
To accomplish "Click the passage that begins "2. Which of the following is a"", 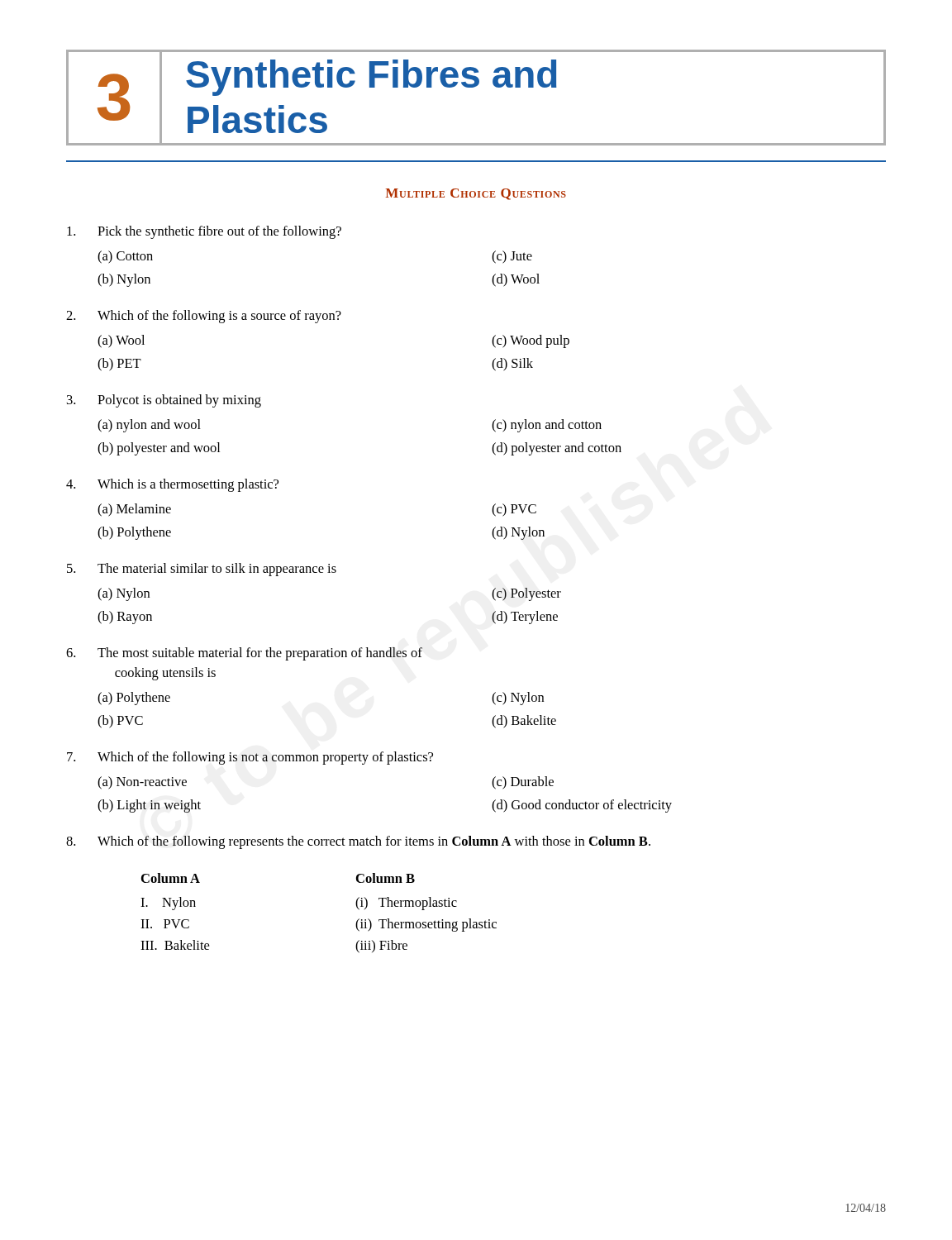I will (204, 317).
